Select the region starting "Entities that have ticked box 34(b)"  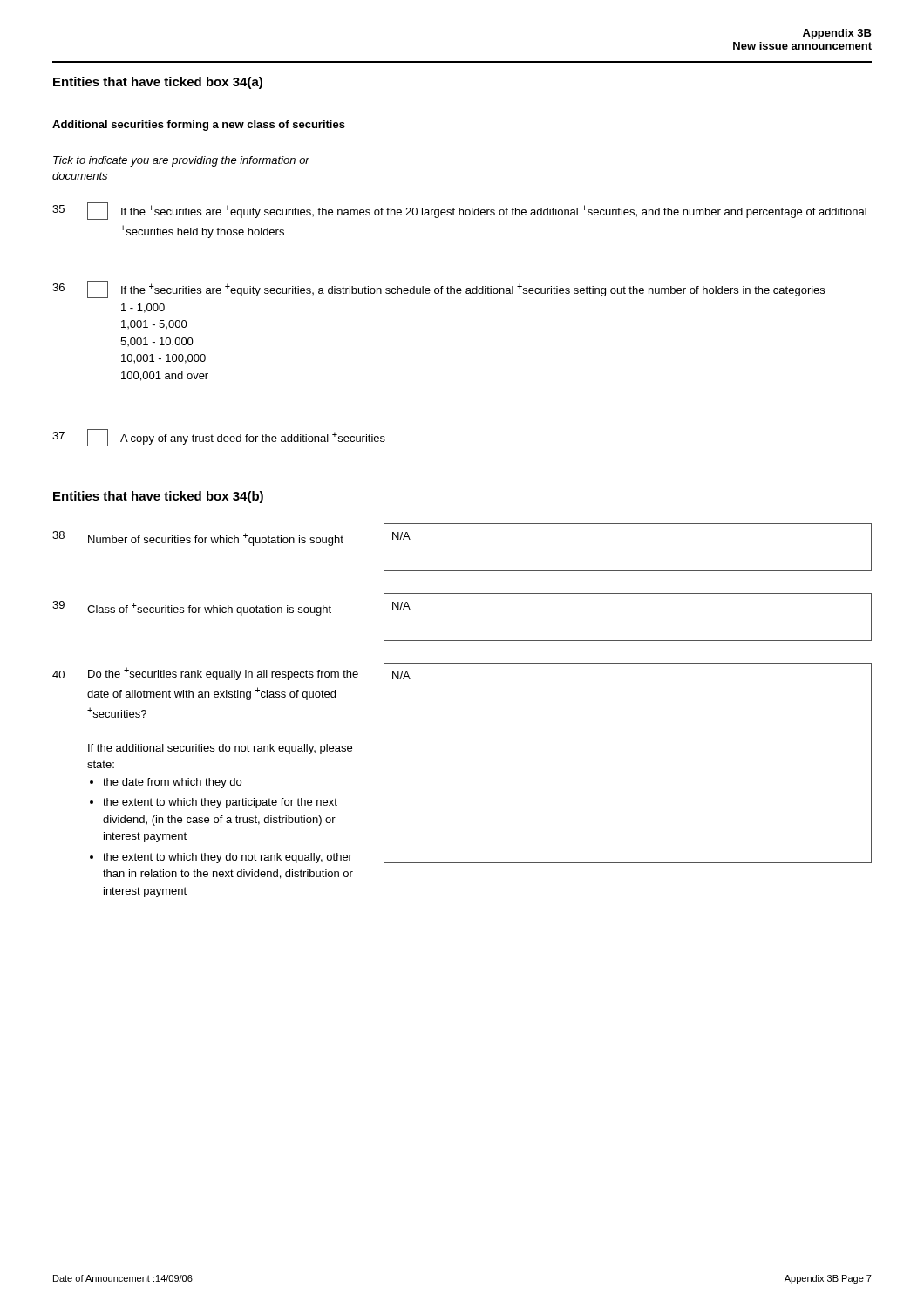point(158,496)
